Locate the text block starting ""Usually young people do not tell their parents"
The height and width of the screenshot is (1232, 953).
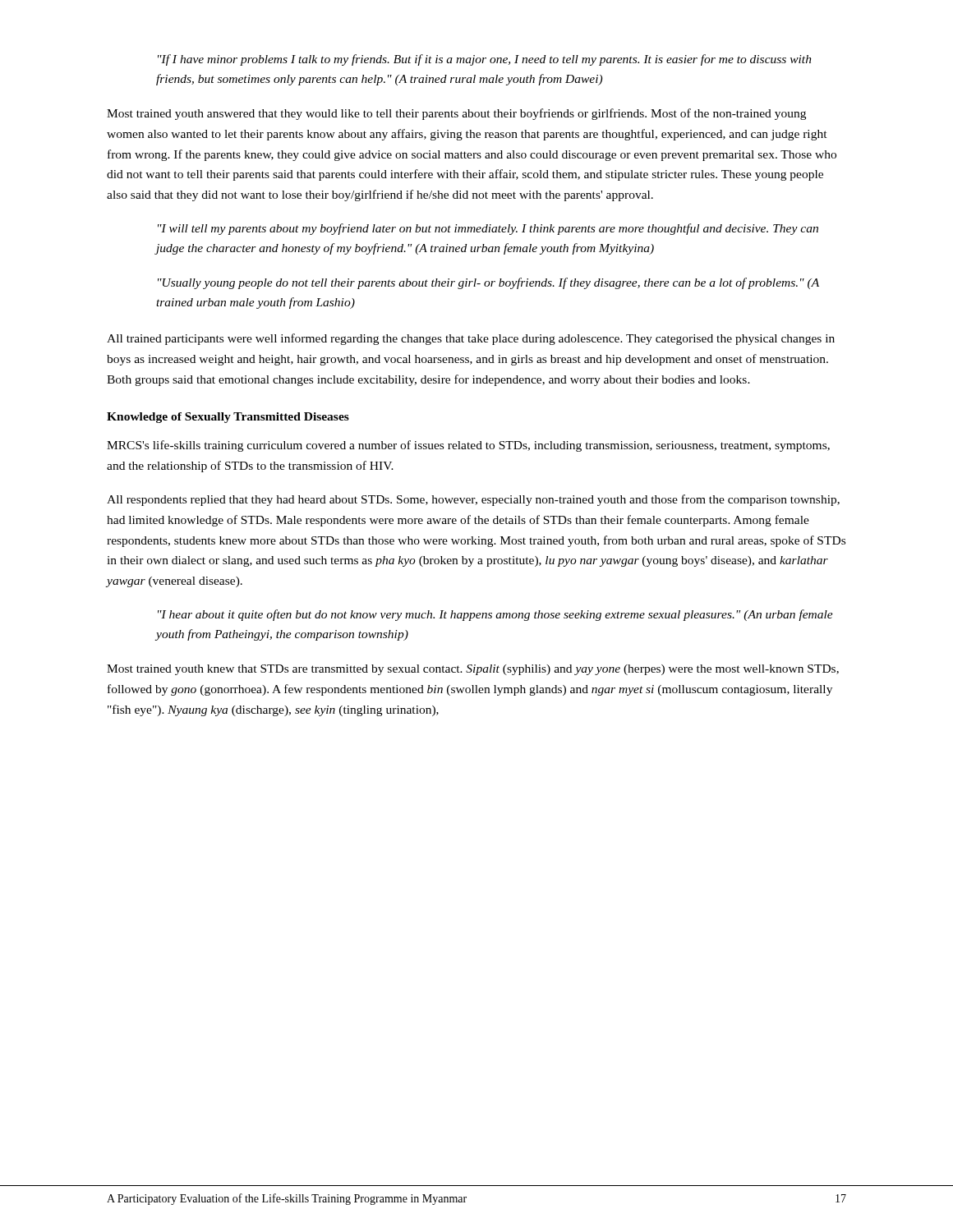(488, 292)
